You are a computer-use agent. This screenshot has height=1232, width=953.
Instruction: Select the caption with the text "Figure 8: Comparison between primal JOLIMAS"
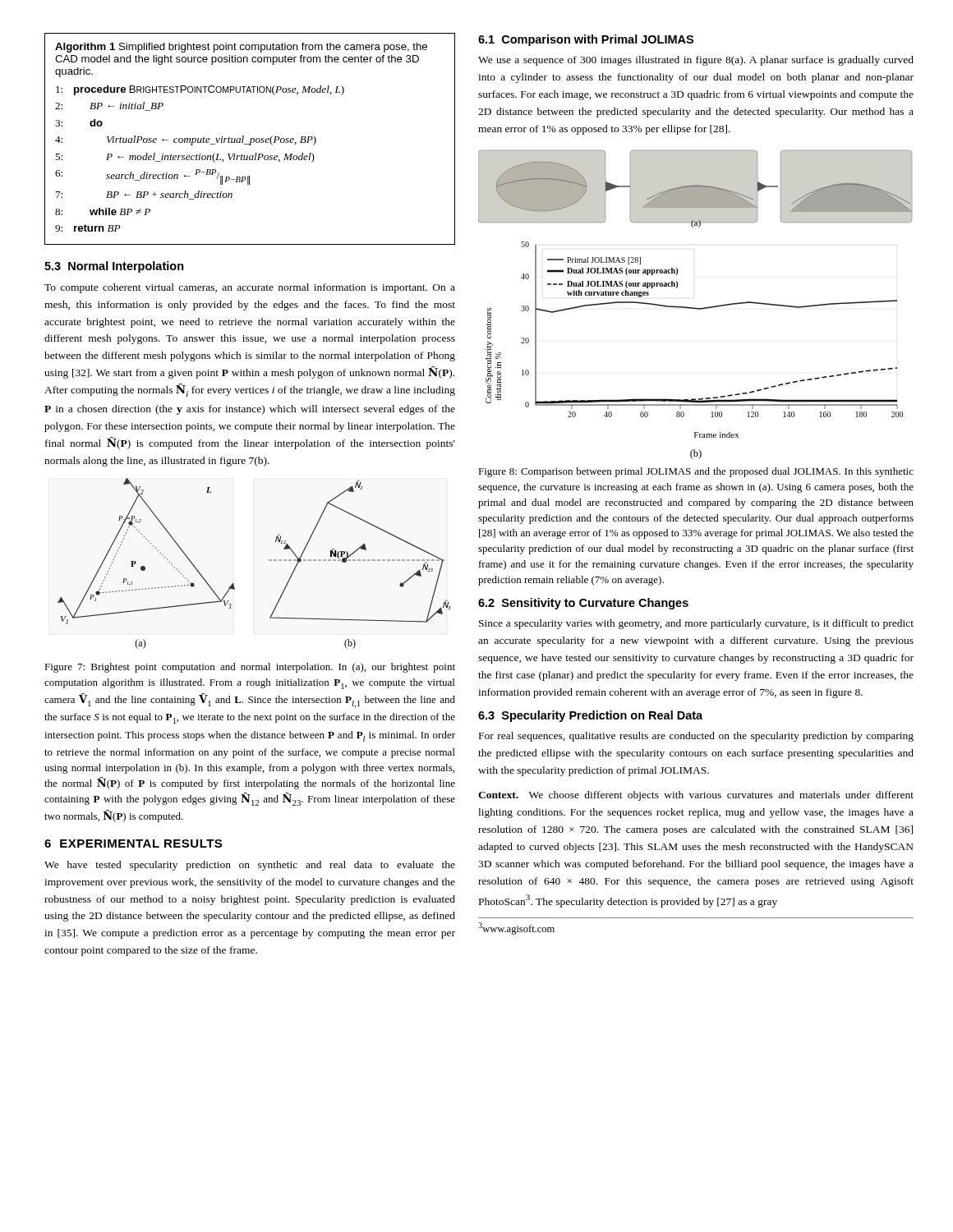(x=696, y=525)
